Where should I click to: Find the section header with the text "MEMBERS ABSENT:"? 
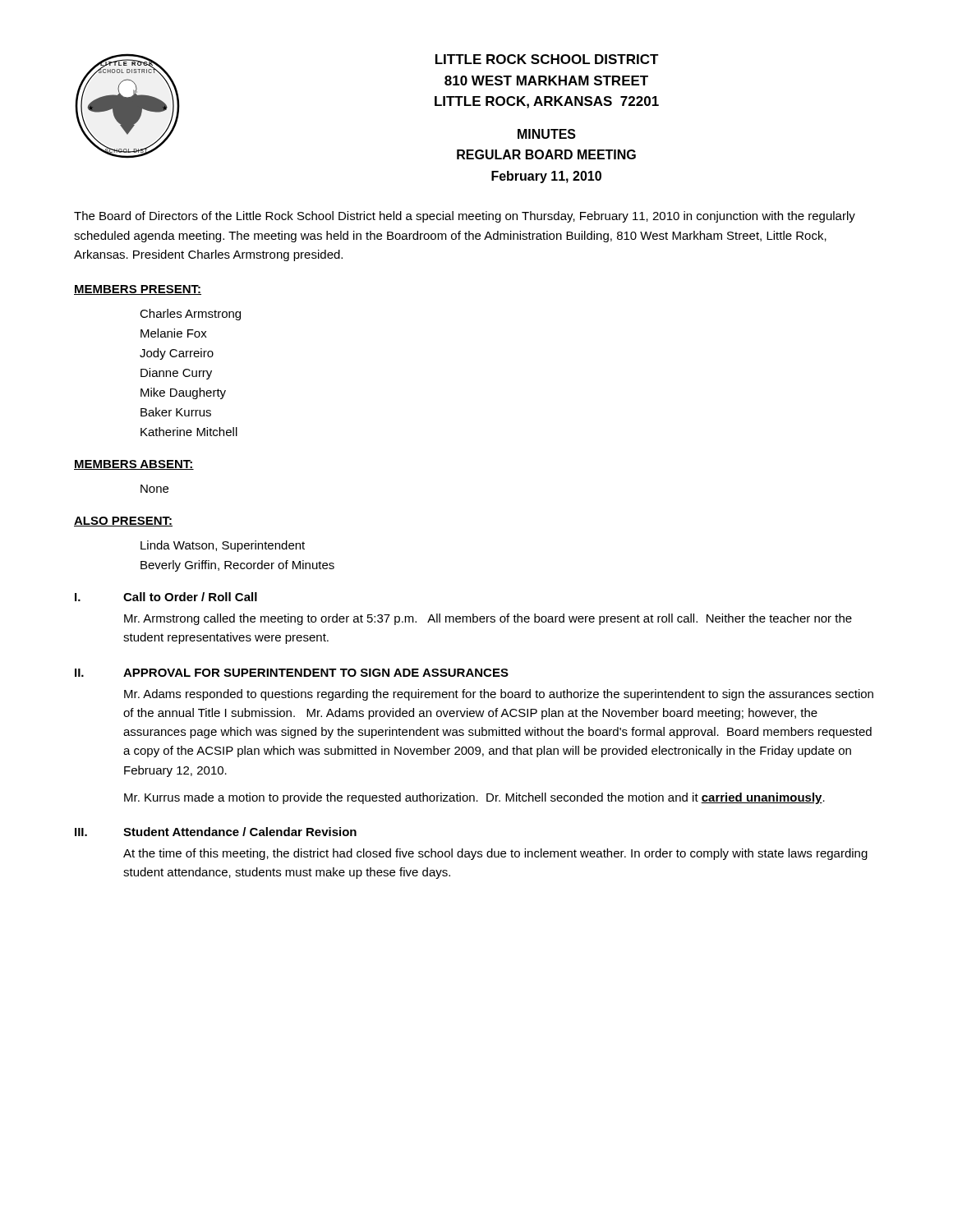tap(134, 464)
